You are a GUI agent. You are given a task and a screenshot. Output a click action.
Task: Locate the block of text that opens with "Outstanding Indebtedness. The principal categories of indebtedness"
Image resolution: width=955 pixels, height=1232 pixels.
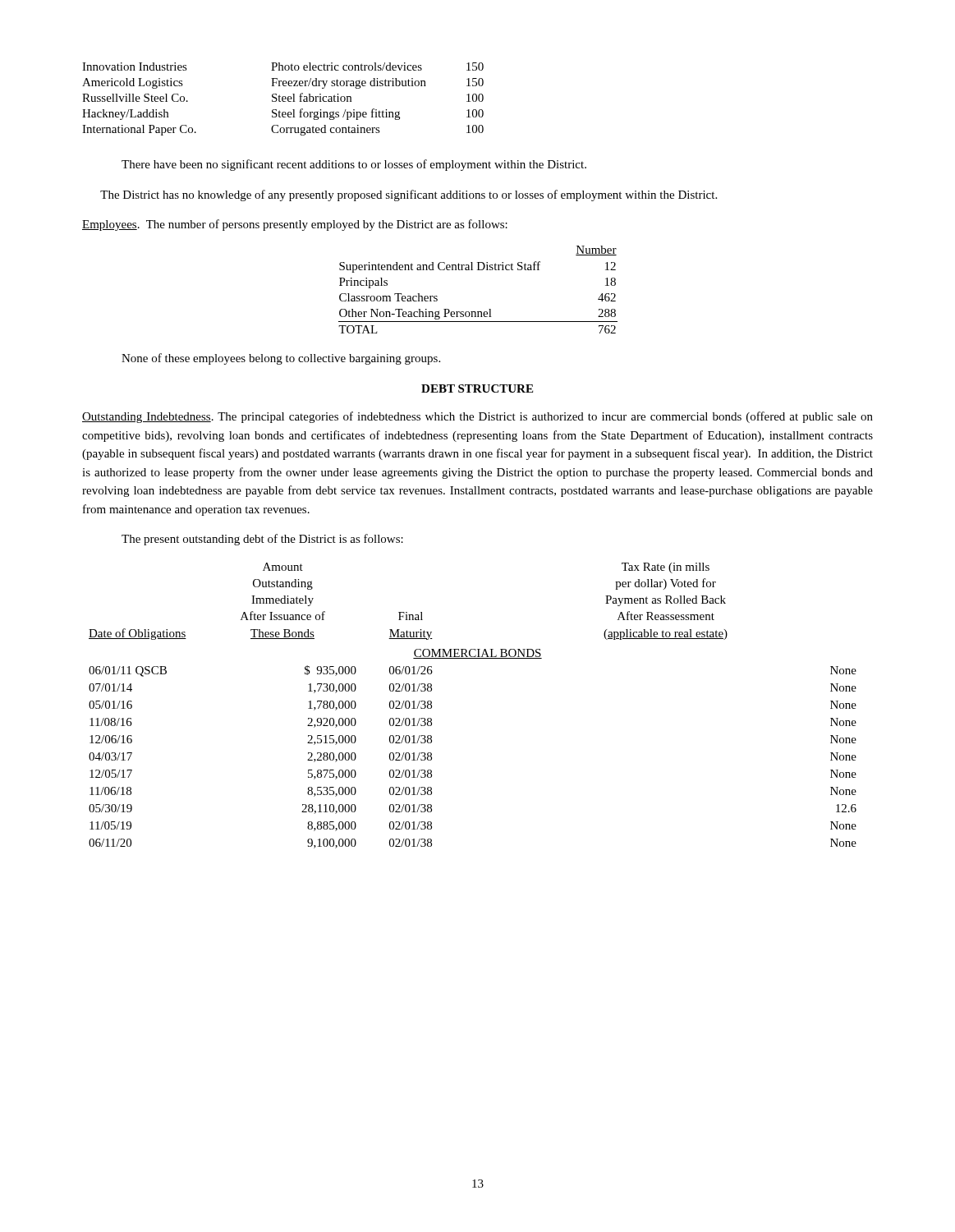coord(478,463)
